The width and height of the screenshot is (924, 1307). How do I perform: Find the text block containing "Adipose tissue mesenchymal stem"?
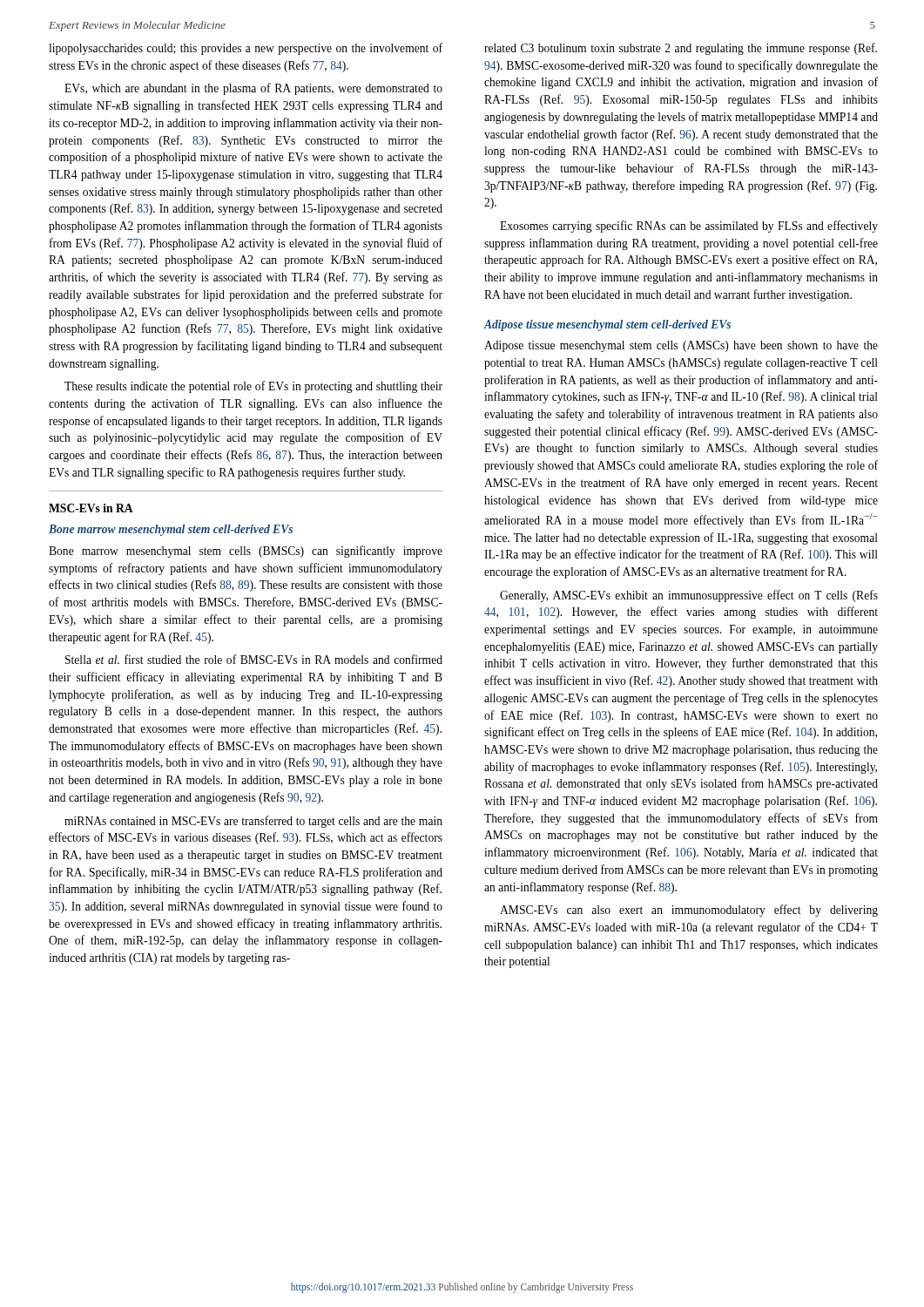(x=681, y=459)
